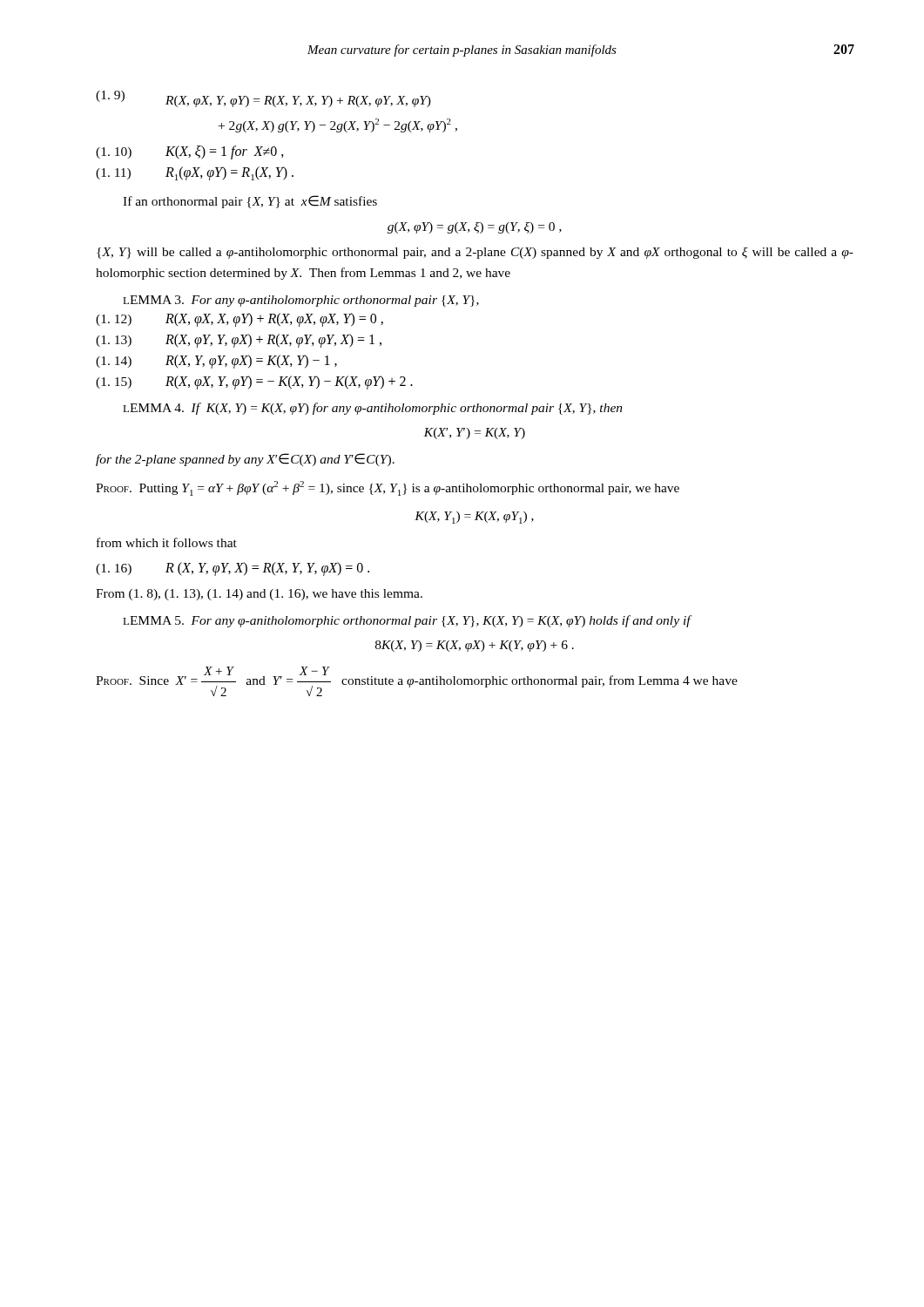Select the element starting "LEMMA 4. If K(X,"
The image size is (924, 1307).
[x=373, y=408]
